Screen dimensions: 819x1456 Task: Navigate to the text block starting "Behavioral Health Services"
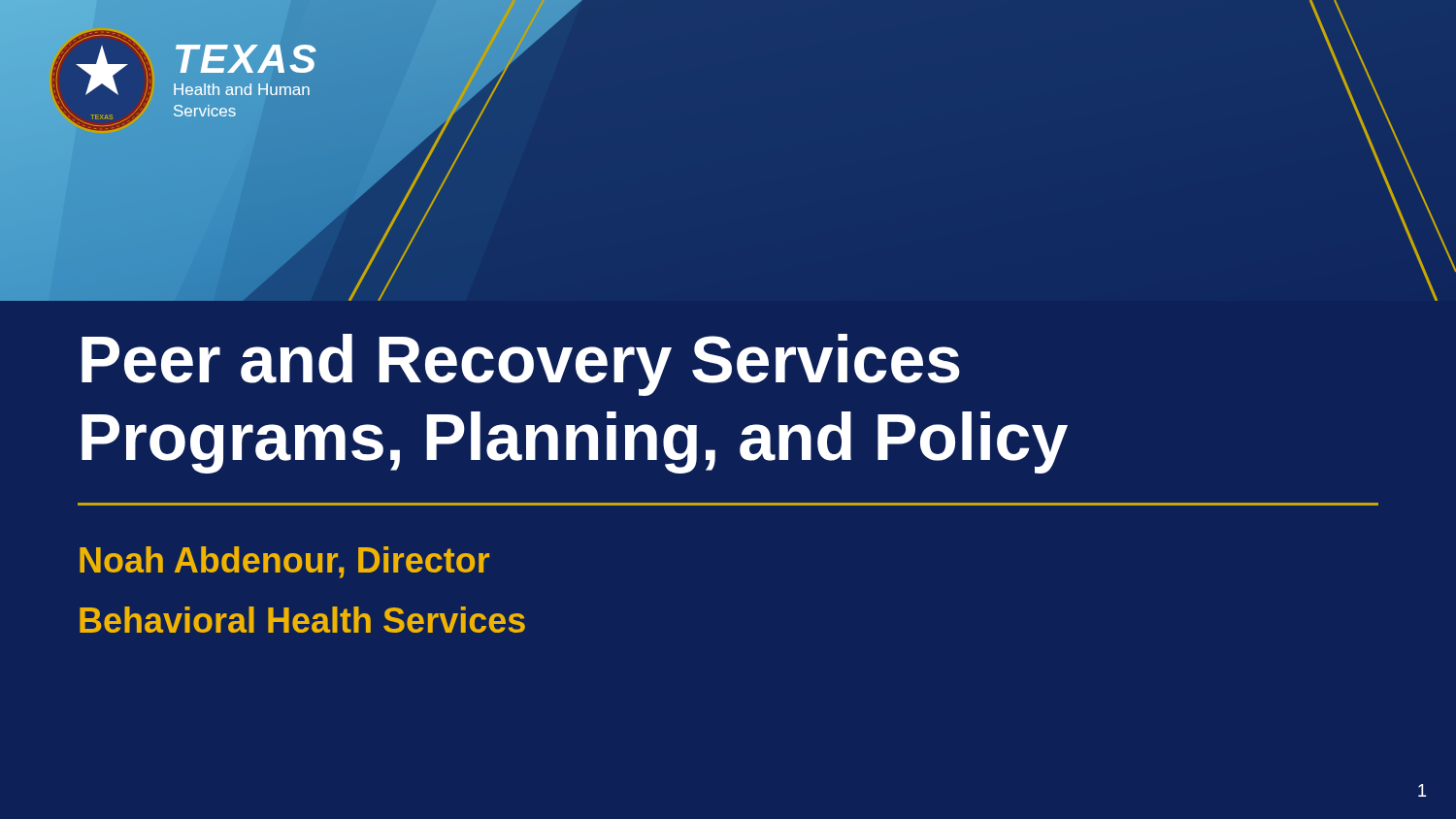(x=302, y=621)
